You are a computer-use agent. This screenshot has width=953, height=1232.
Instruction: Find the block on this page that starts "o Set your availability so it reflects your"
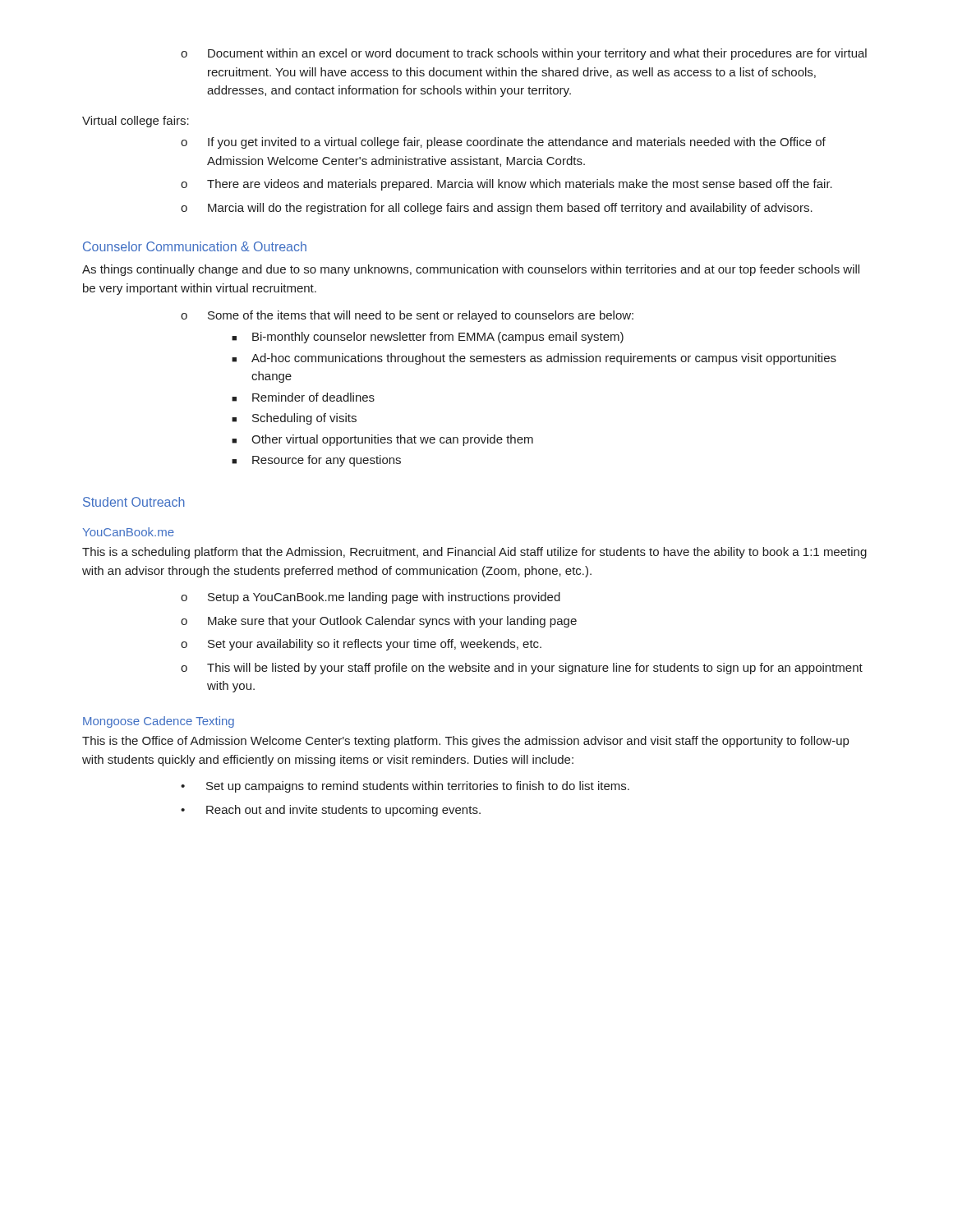click(x=476, y=644)
